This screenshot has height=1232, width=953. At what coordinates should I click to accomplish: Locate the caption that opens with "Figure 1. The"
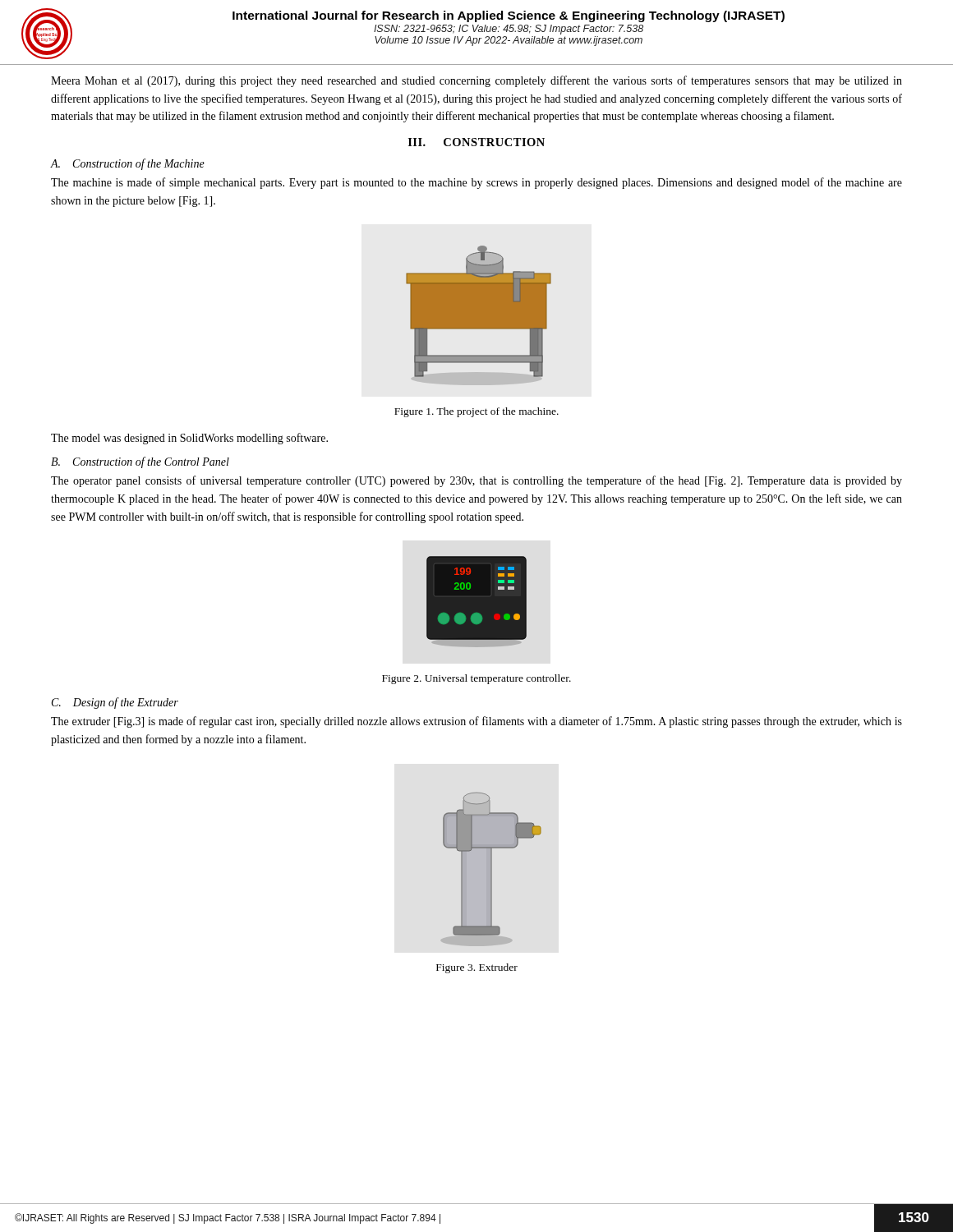click(476, 411)
